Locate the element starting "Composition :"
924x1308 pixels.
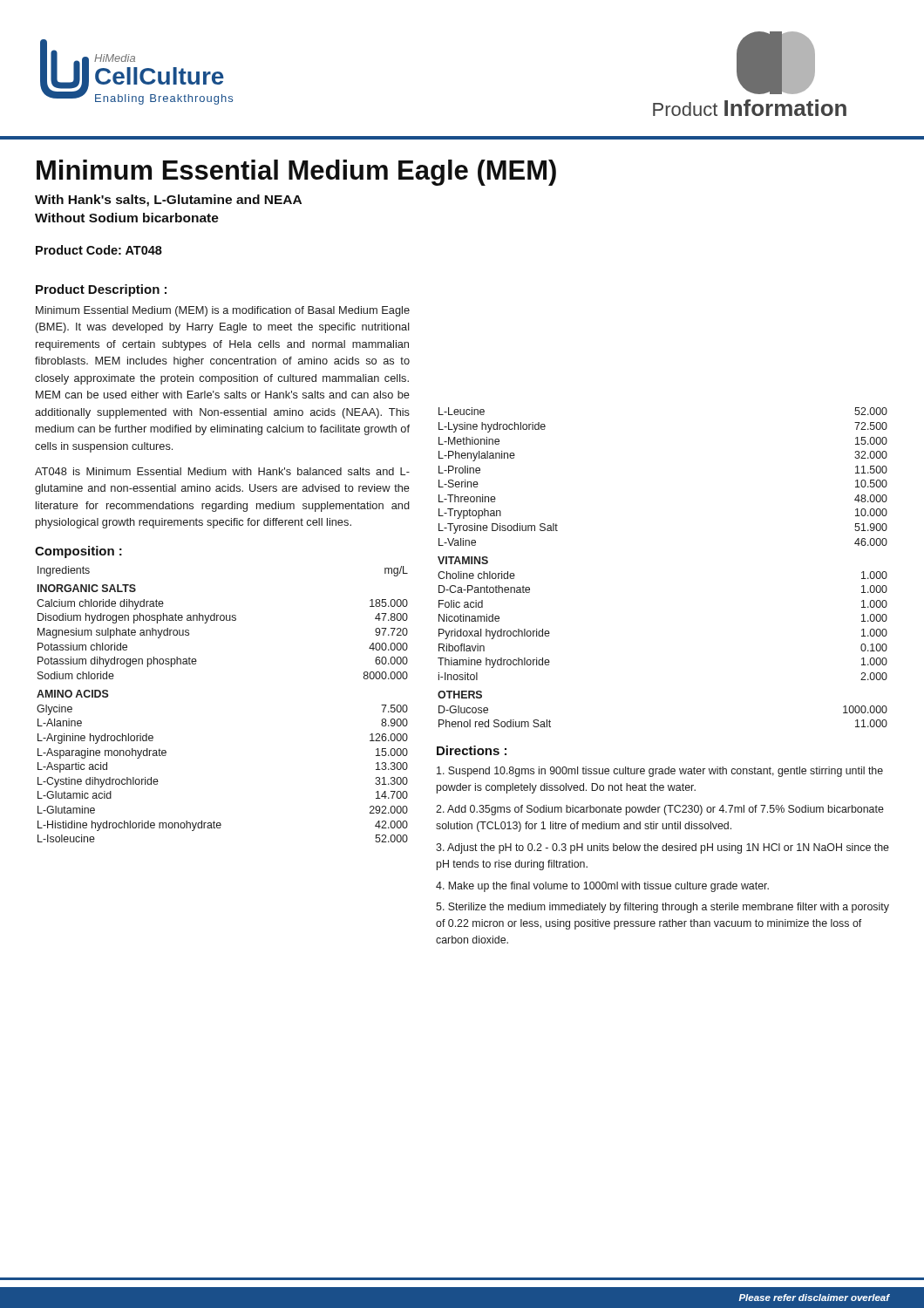point(79,550)
